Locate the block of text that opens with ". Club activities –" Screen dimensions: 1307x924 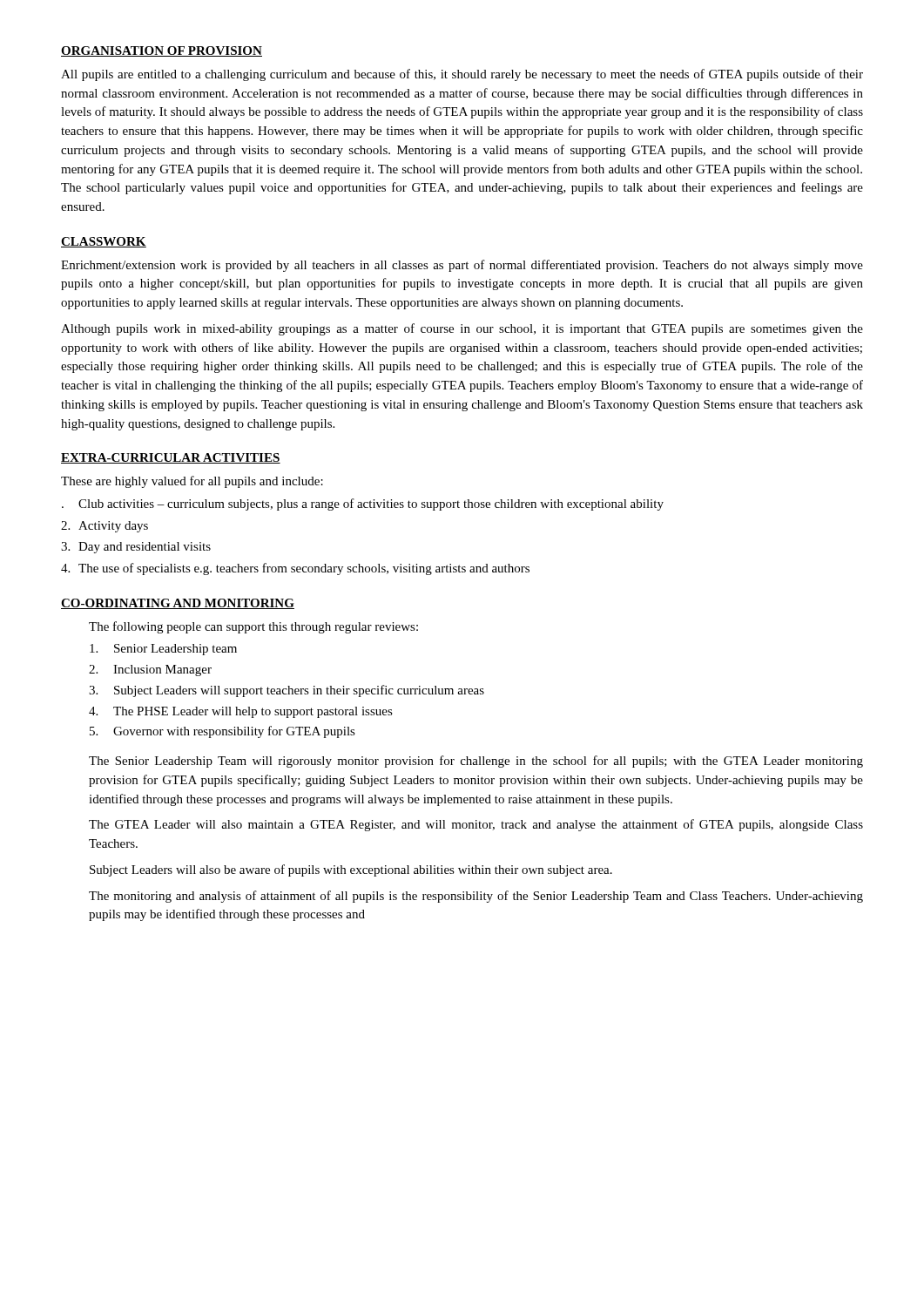pos(362,504)
